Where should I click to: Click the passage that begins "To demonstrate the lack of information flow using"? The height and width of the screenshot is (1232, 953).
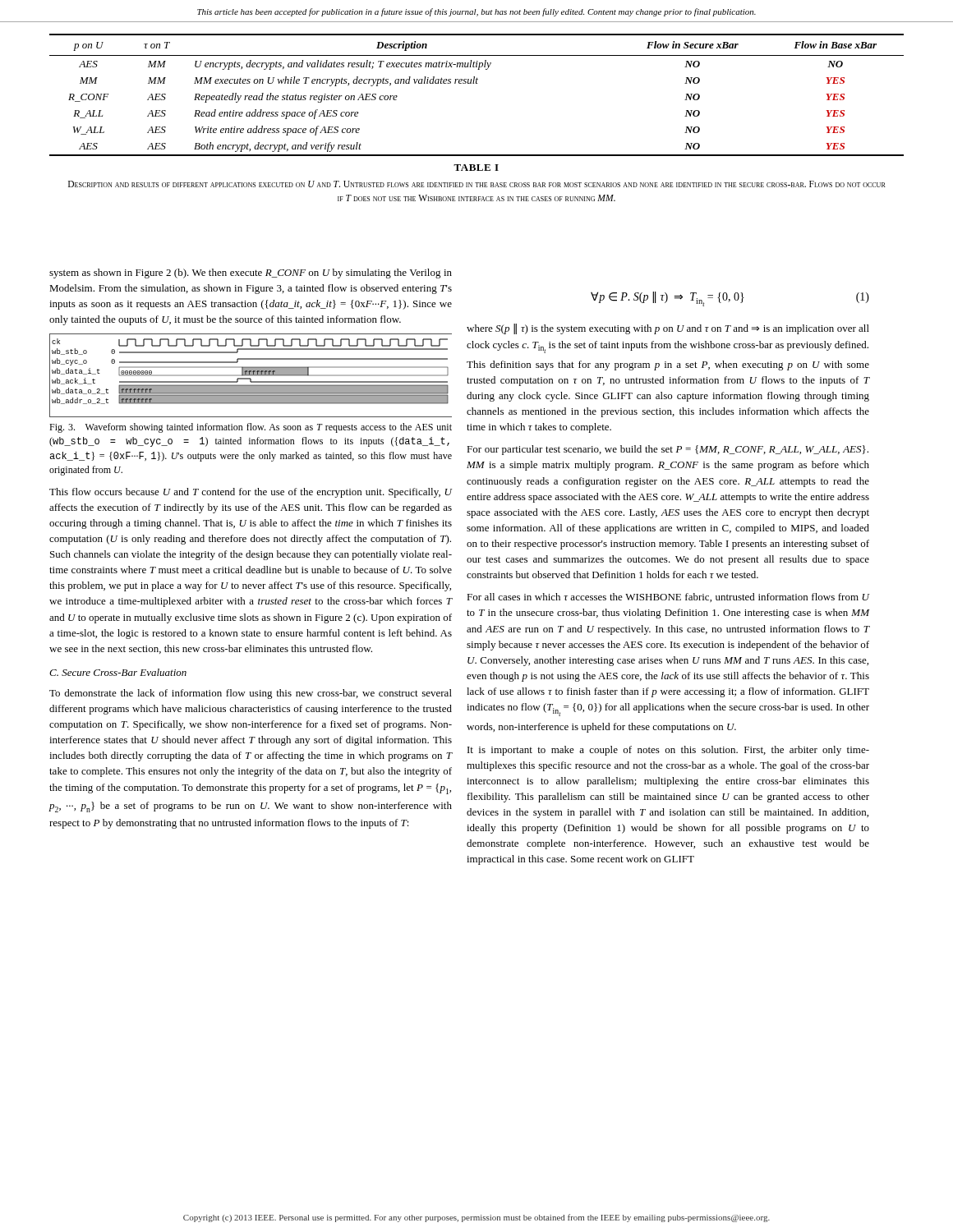coord(251,758)
